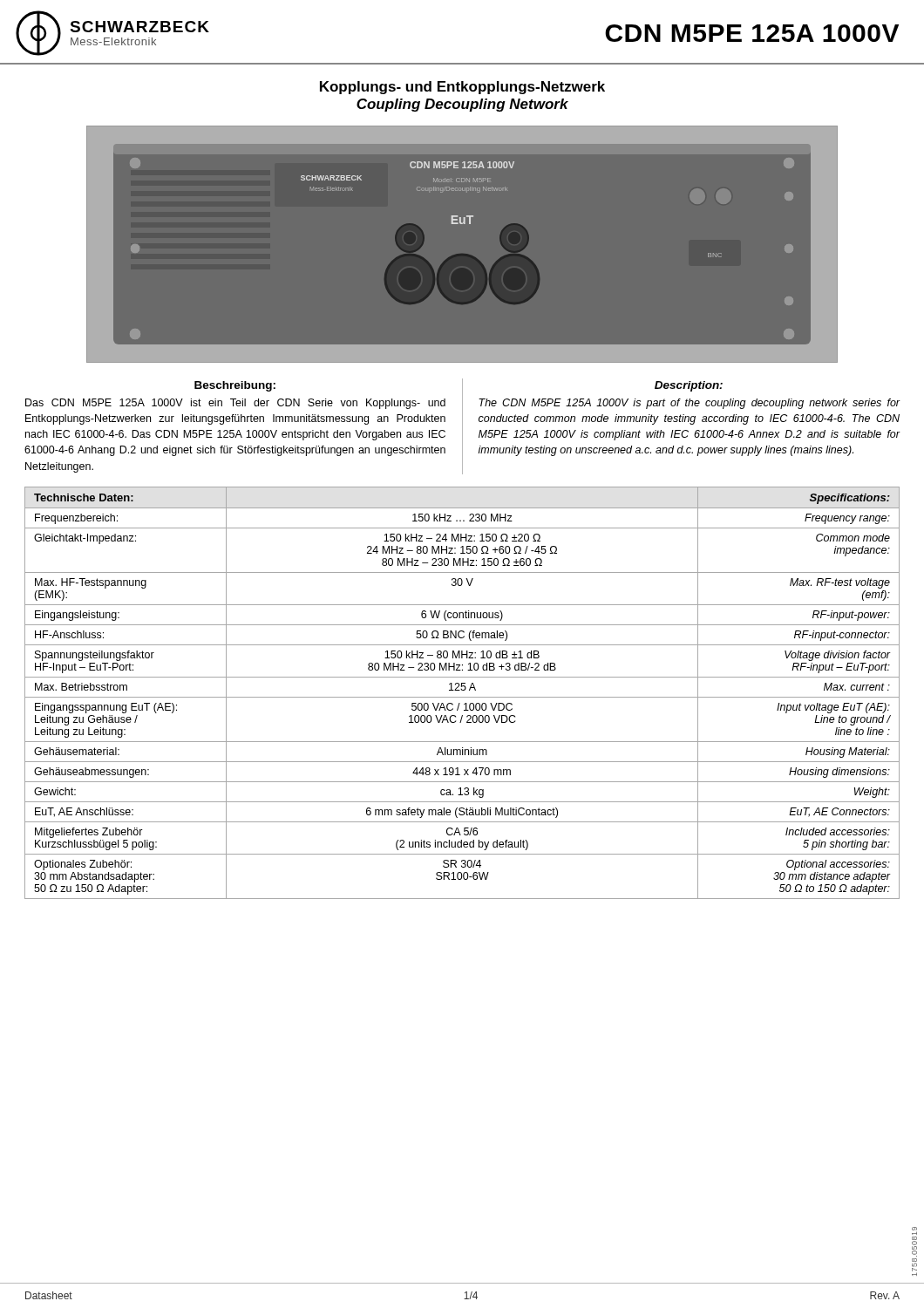Click on the title that says "Kopplungs- und Entkopplungs-Netzwerk Coupling Decoupling"

(x=462, y=96)
